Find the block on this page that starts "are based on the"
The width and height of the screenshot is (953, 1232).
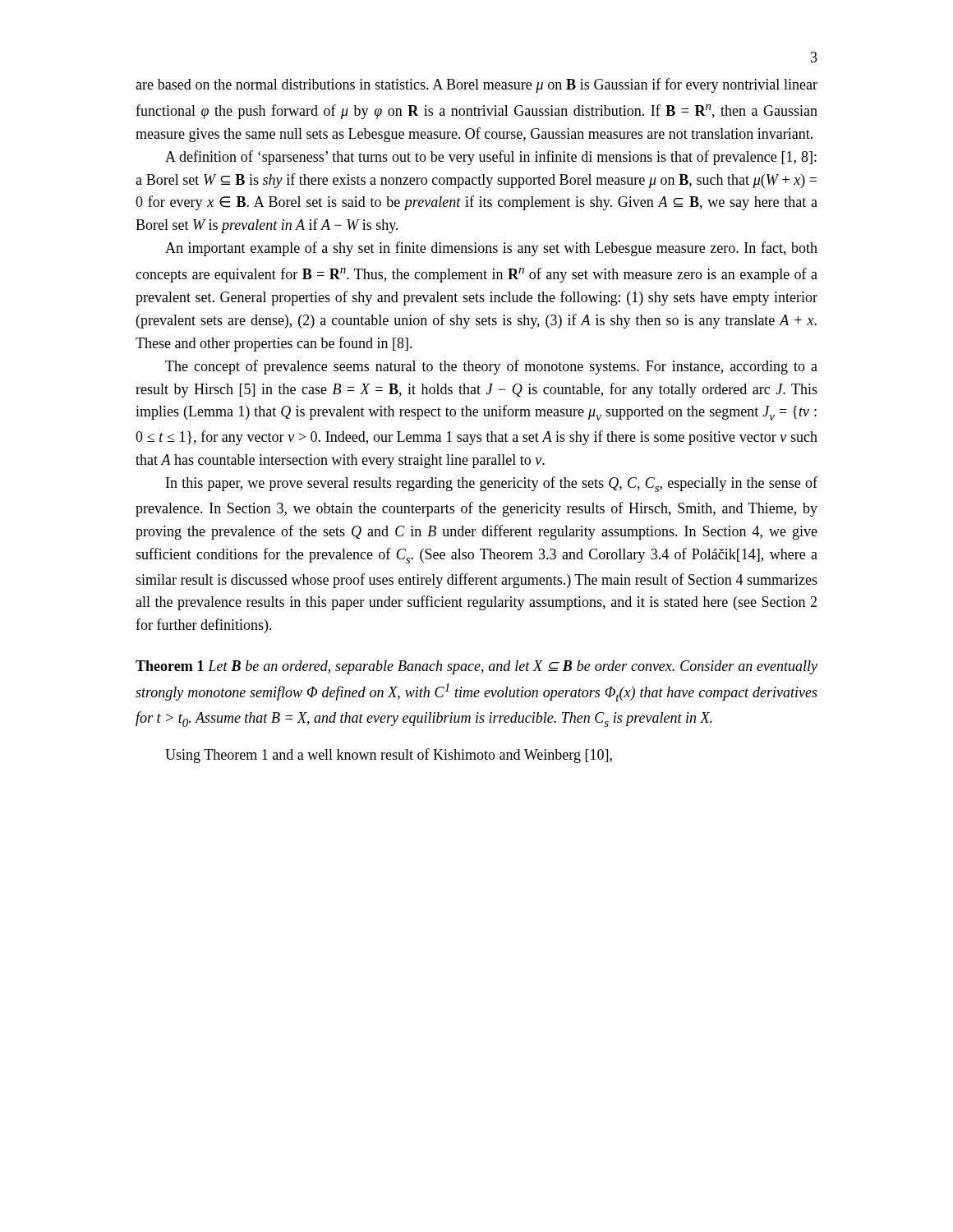pyautogui.click(x=476, y=110)
